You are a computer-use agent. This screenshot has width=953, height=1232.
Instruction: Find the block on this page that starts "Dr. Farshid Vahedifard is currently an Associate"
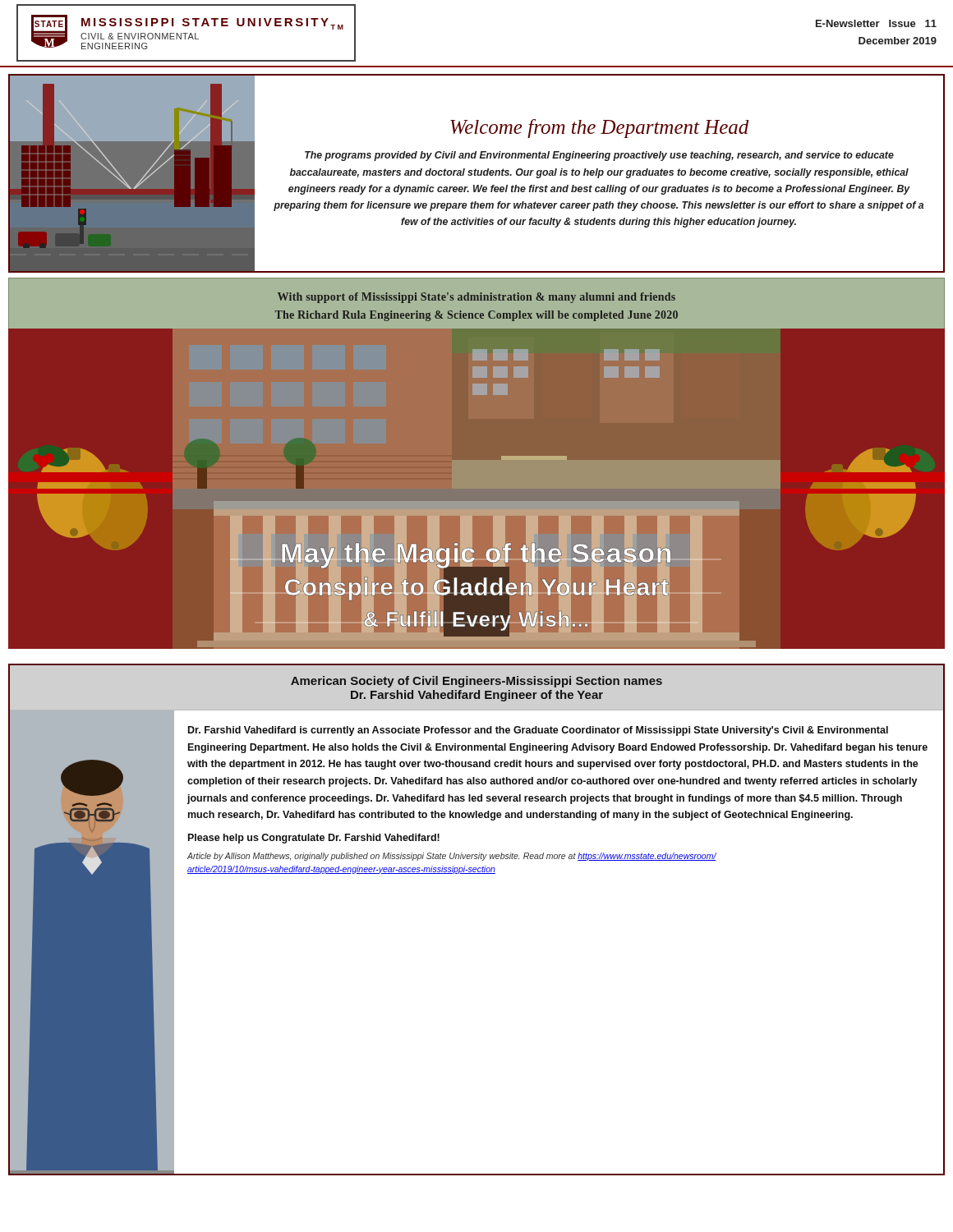point(558,773)
